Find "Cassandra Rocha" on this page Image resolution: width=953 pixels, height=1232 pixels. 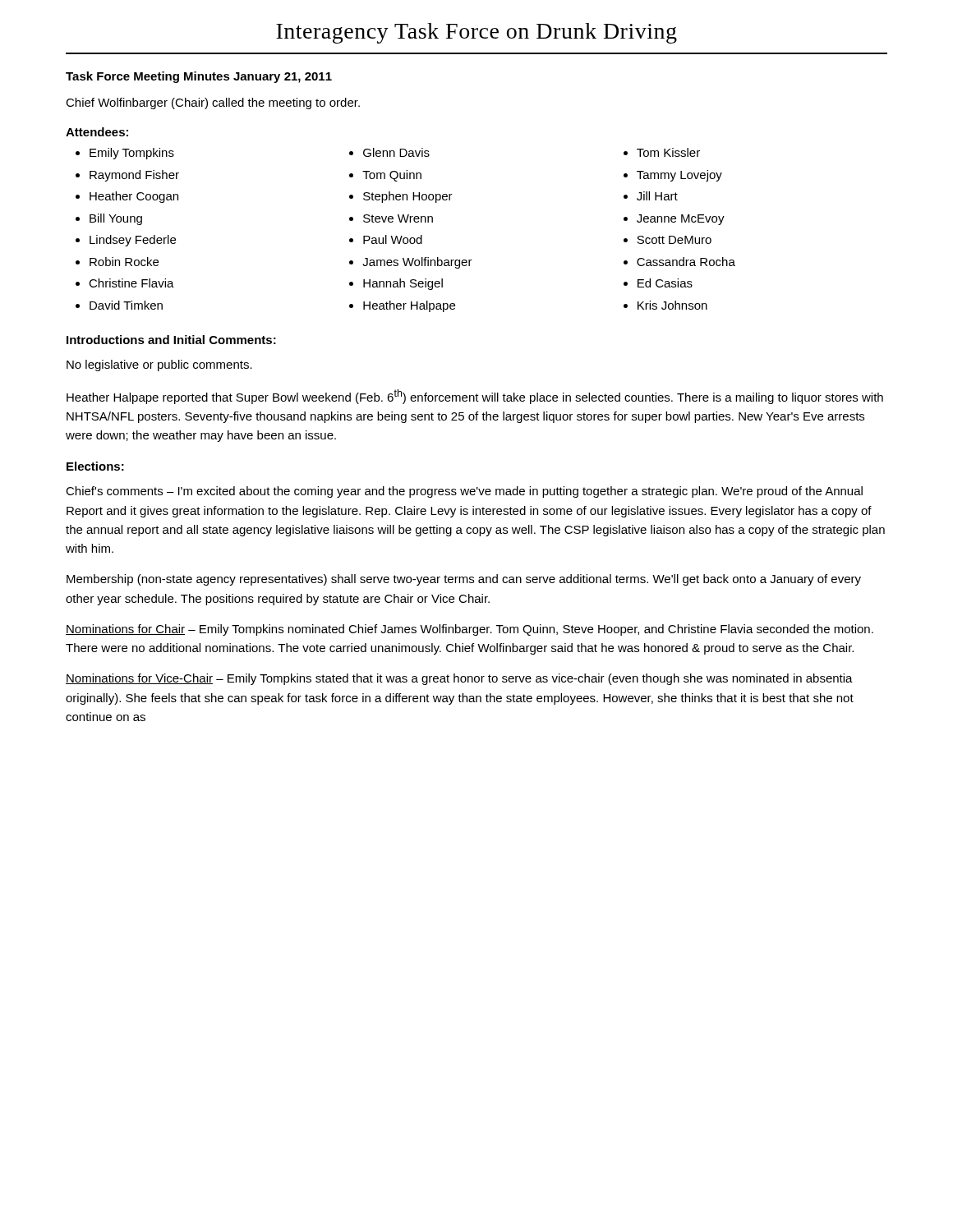coord(686,261)
